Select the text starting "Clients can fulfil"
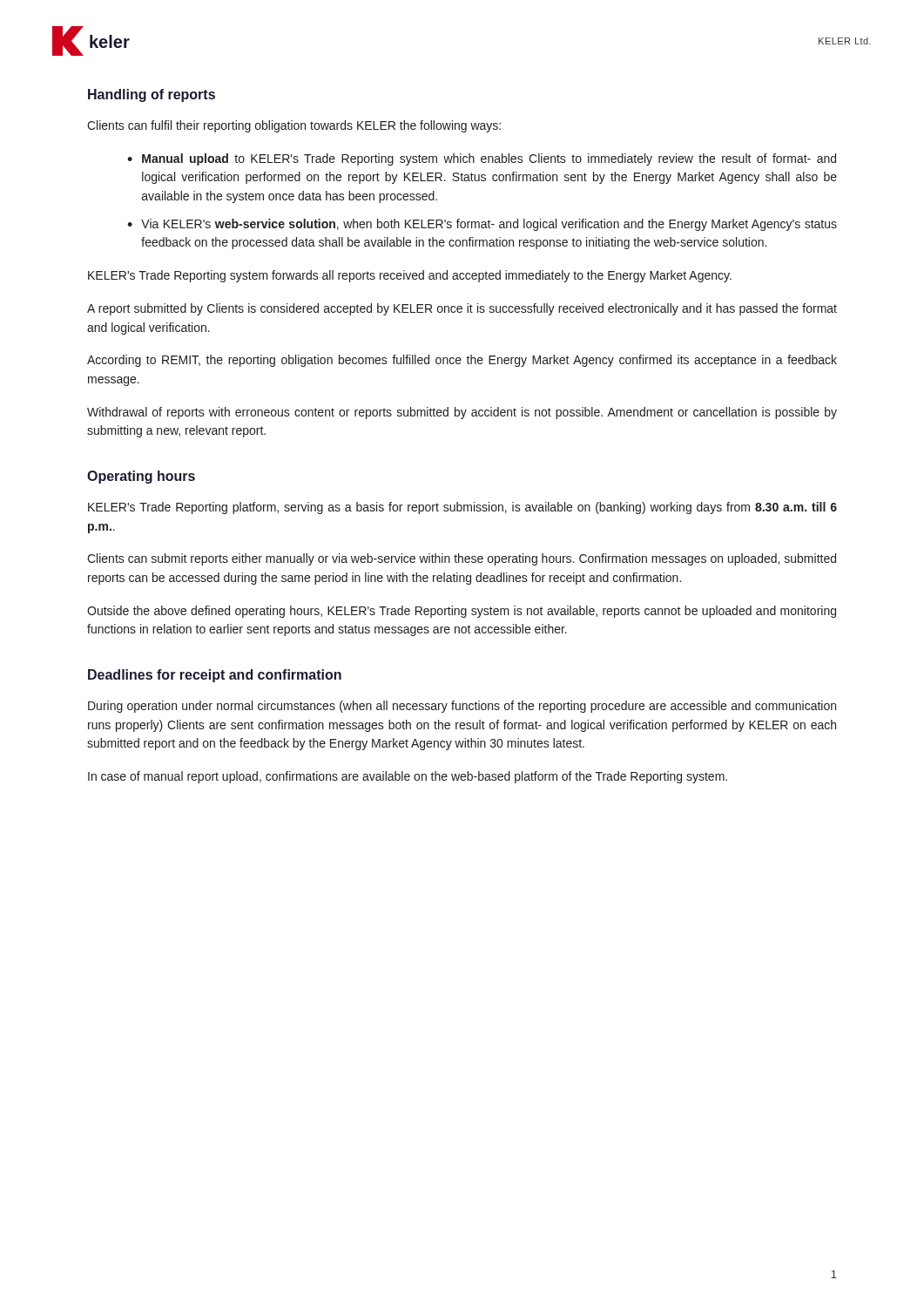924x1307 pixels. (294, 125)
